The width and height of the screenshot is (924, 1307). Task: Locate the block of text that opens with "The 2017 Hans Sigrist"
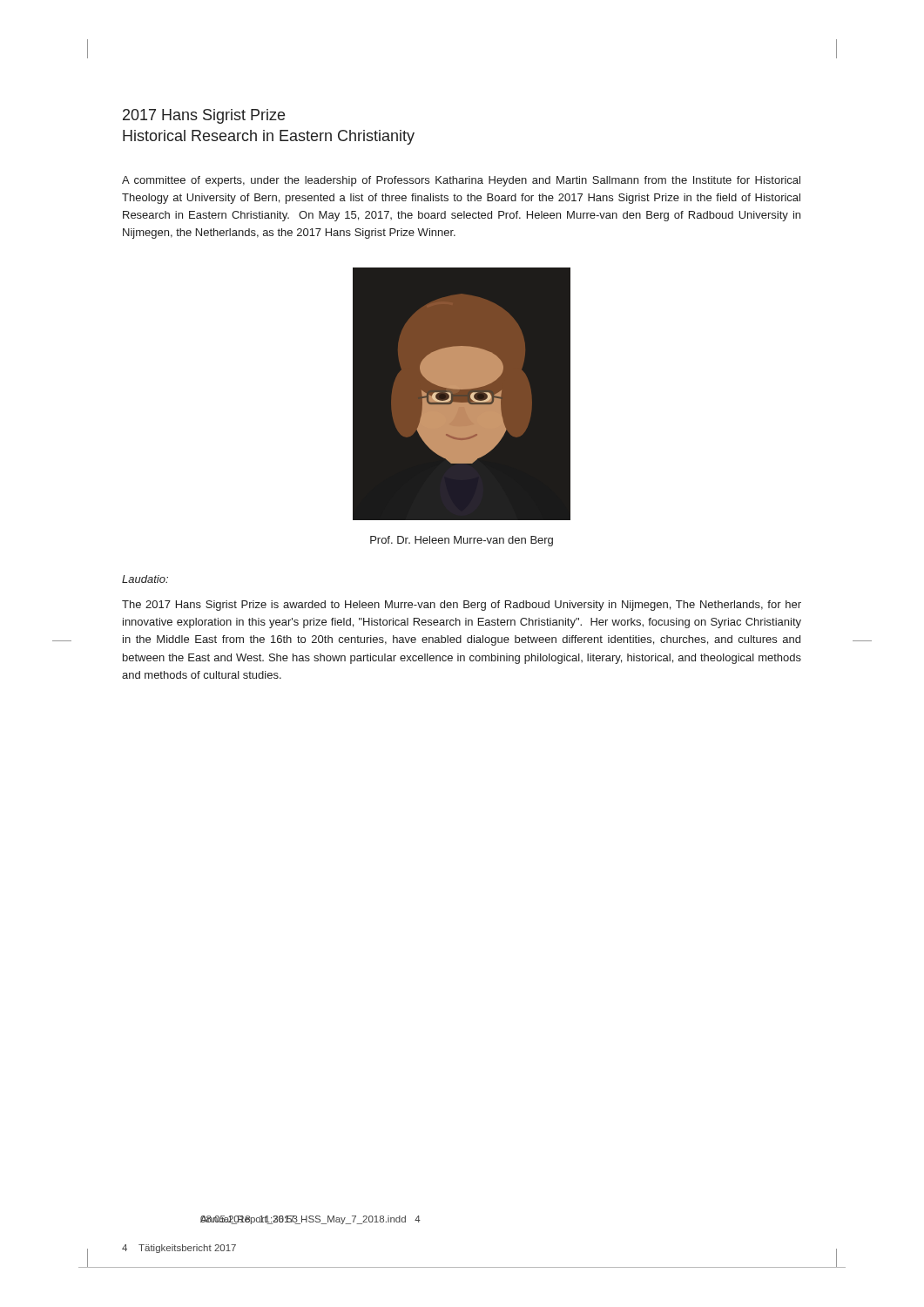(x=462, y=639)
